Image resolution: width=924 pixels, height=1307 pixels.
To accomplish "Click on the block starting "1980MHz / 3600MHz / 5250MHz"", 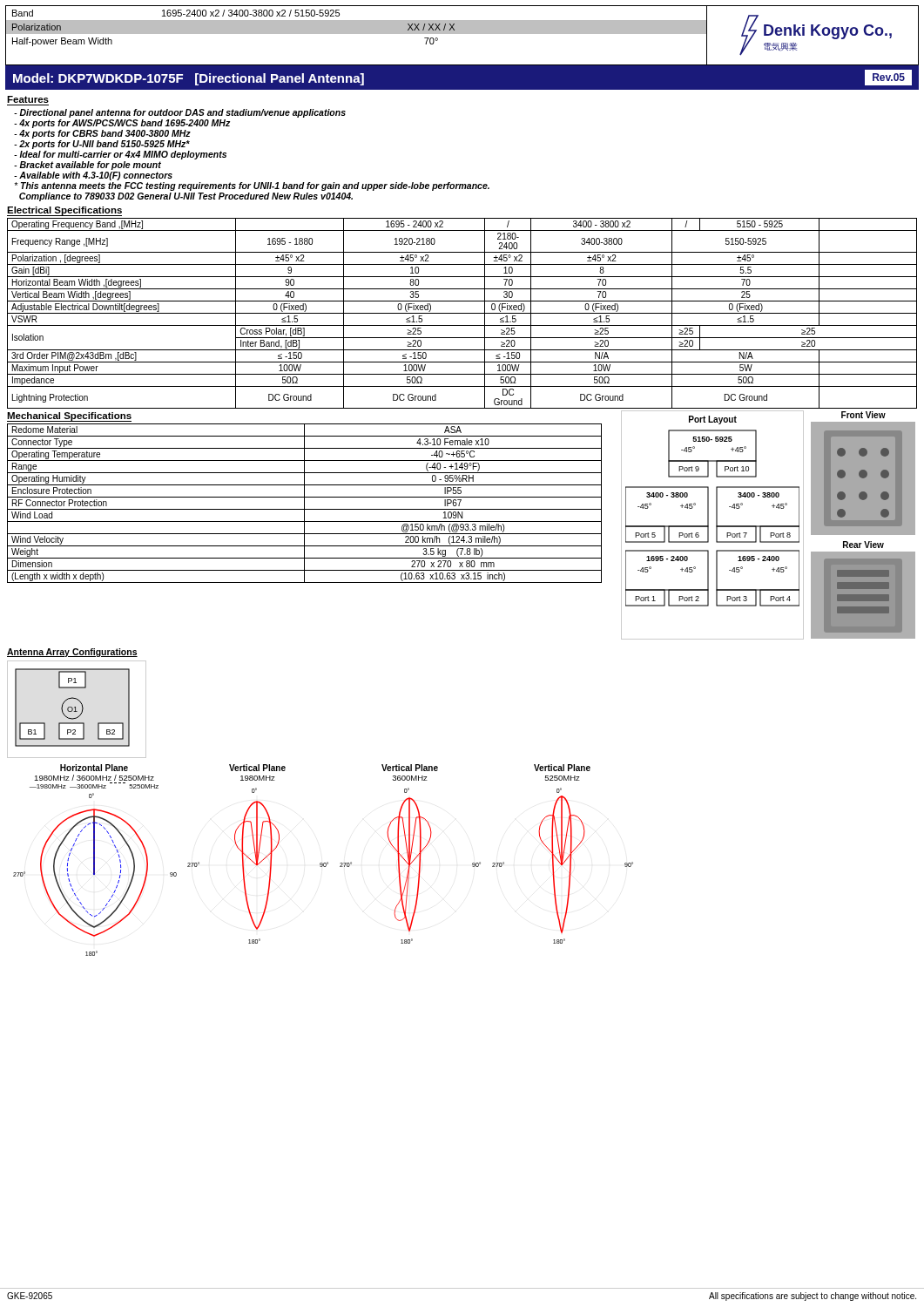I will (x=94, y=778).
